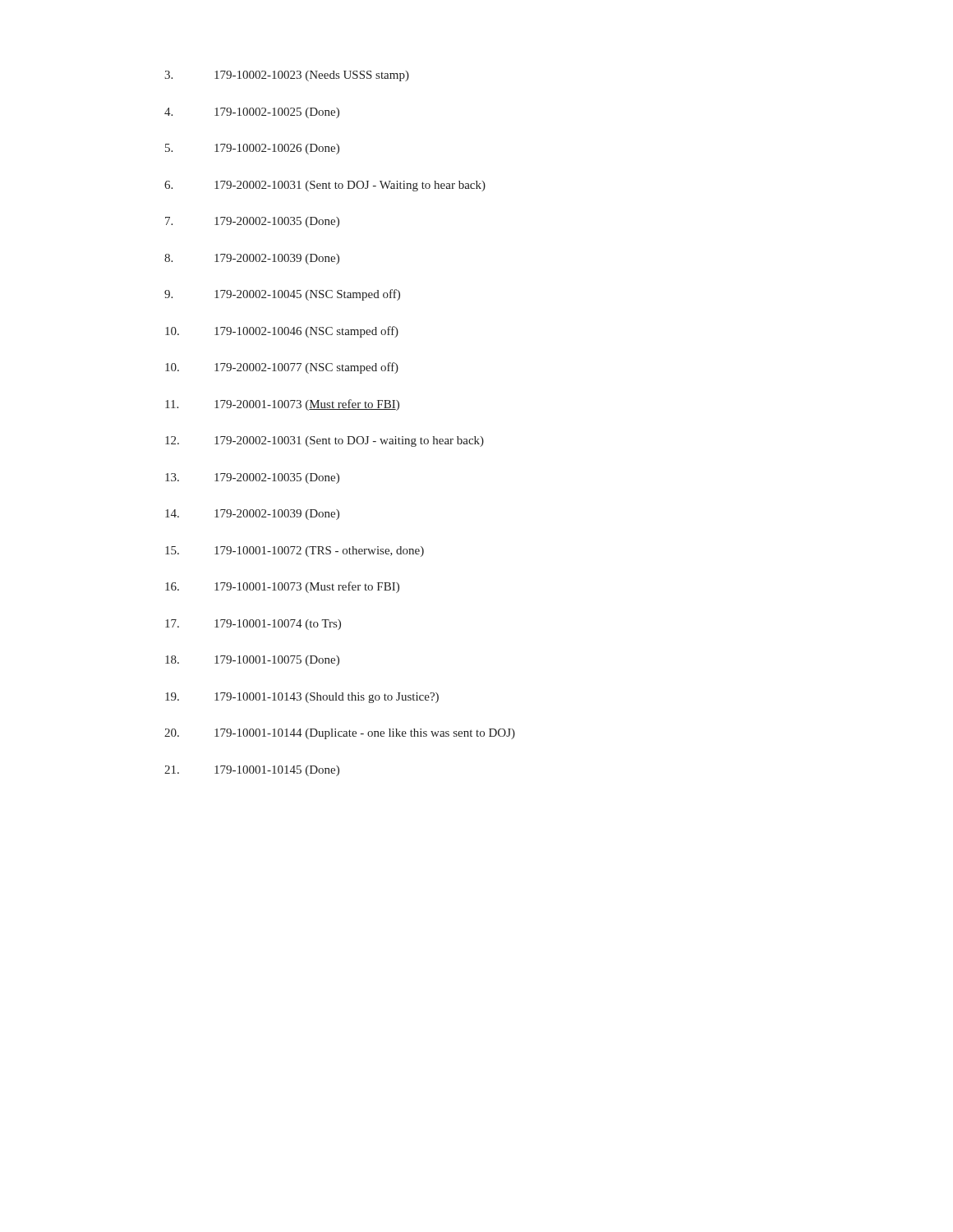This screenshot has width=953, height=1232.
Task: Point to the passage starting "7. 179-20002-10035 (Done)"
Action: coord(252,222)
